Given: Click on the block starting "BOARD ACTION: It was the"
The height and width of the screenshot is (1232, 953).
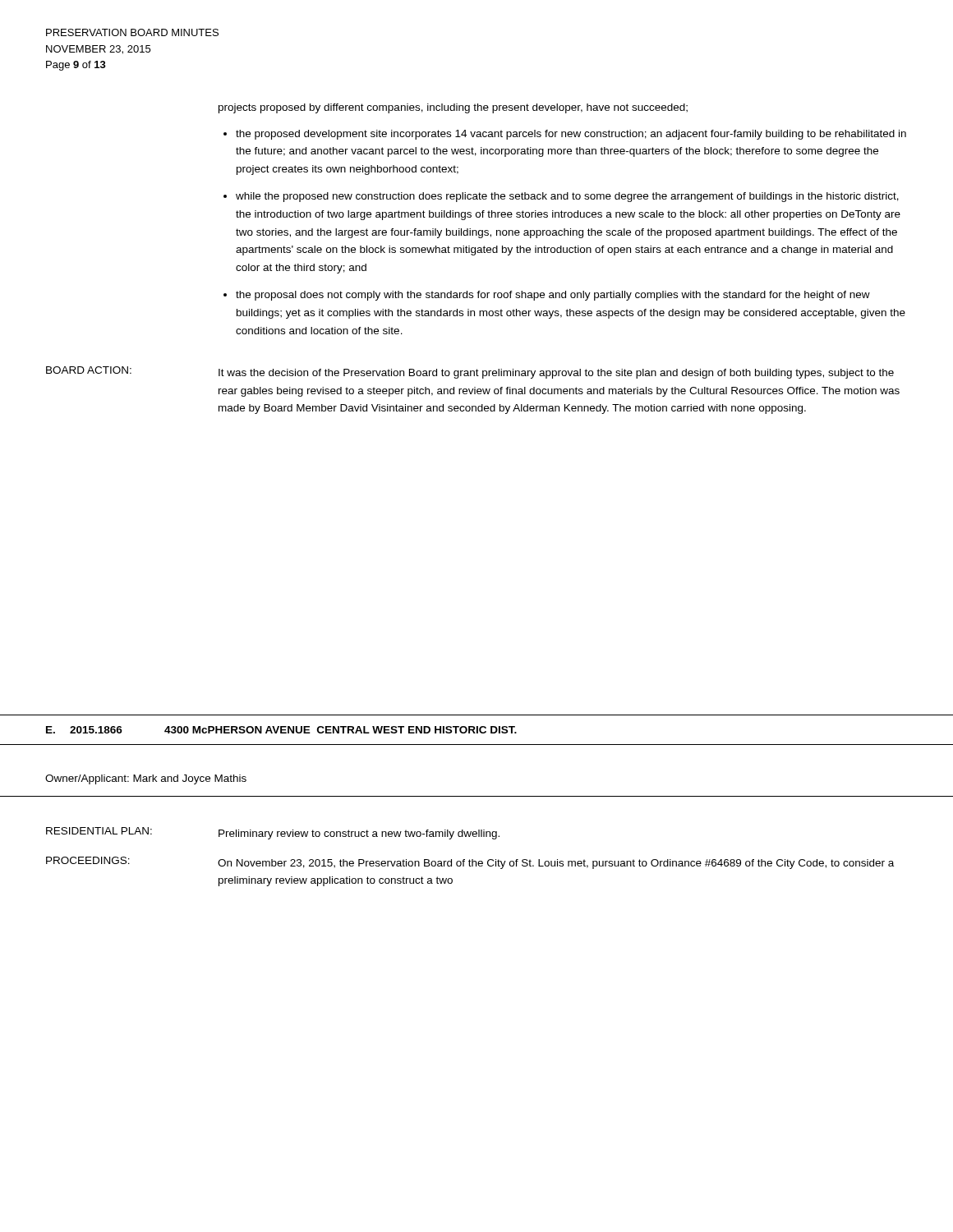Looking at the screenshot, I should pyautogui.click(x=476, y=391).
